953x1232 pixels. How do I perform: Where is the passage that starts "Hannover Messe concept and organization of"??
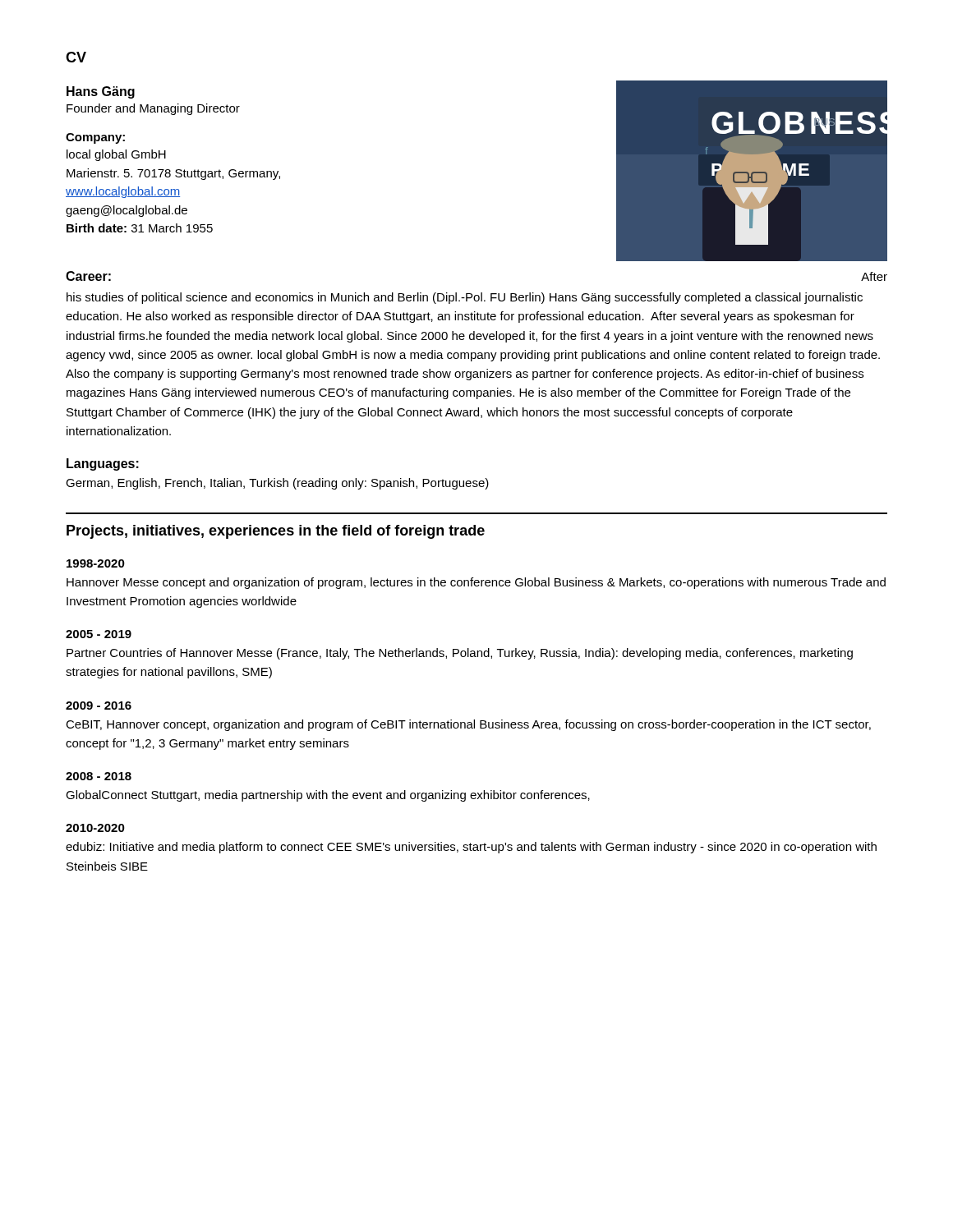coord(476,591)
